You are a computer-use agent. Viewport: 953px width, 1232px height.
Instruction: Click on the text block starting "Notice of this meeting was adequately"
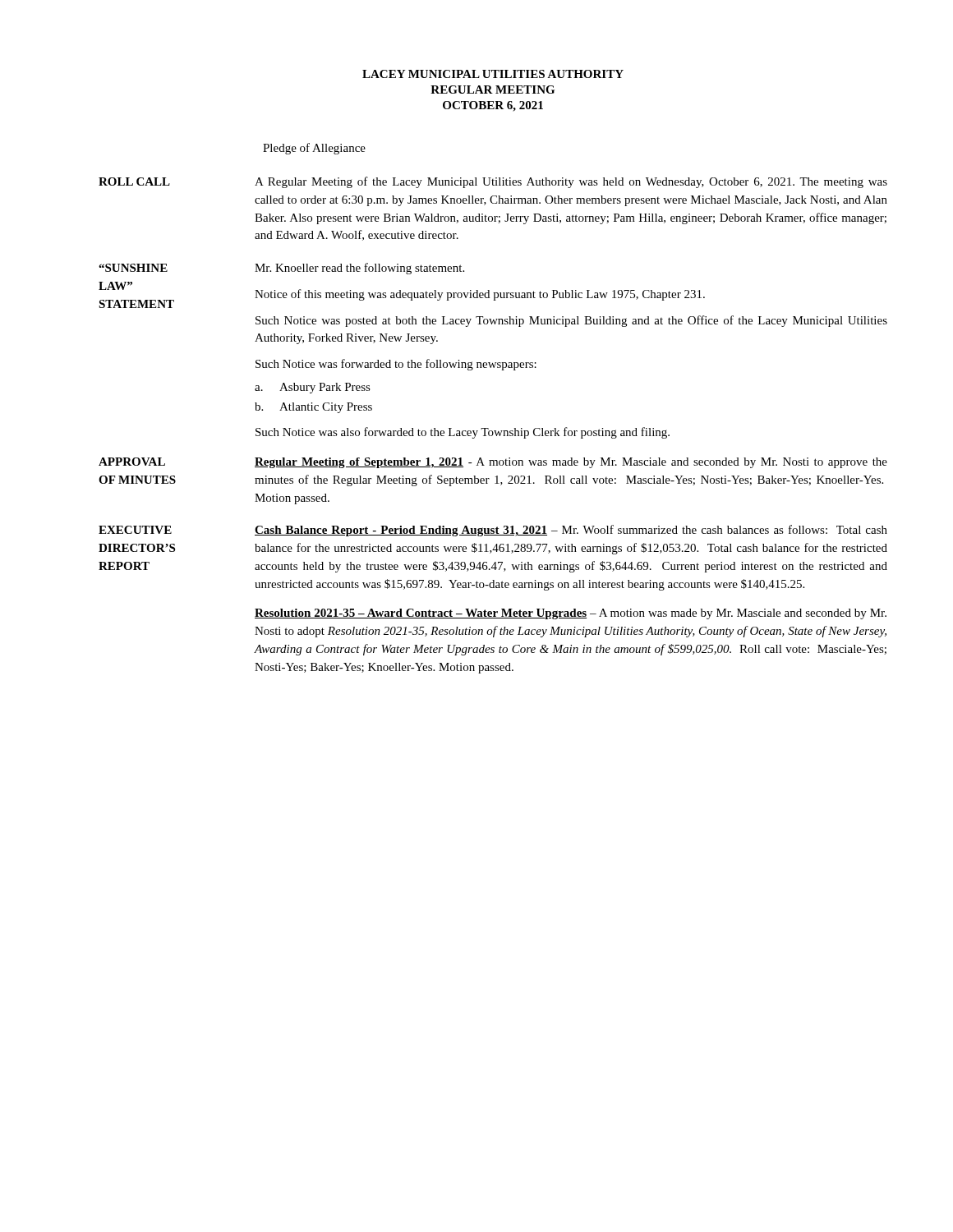click(480, 294)
